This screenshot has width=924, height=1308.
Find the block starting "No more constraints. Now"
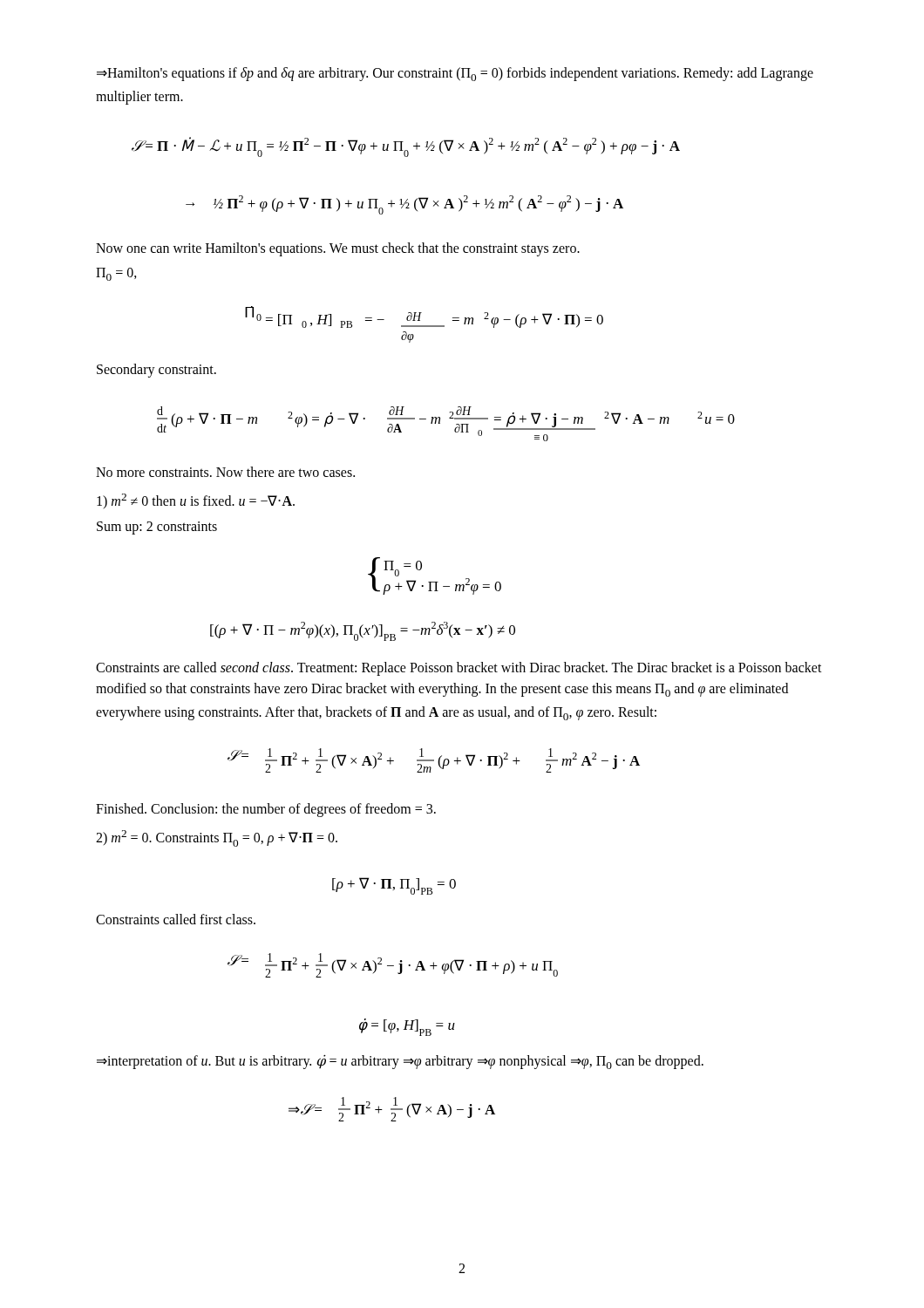tap(226, 473)
